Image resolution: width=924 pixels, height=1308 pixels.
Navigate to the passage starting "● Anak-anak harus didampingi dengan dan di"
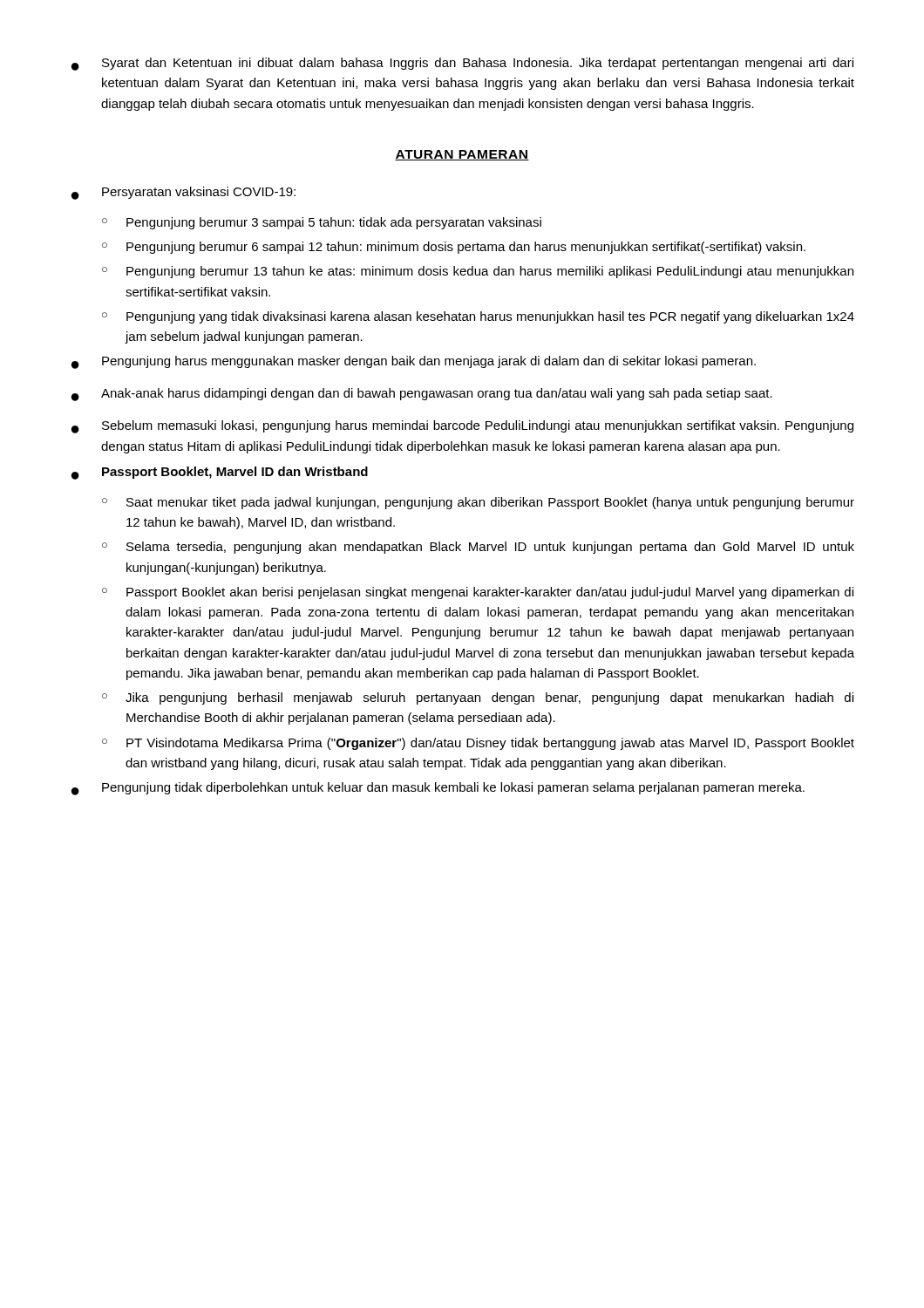click(x=462, y=397)
